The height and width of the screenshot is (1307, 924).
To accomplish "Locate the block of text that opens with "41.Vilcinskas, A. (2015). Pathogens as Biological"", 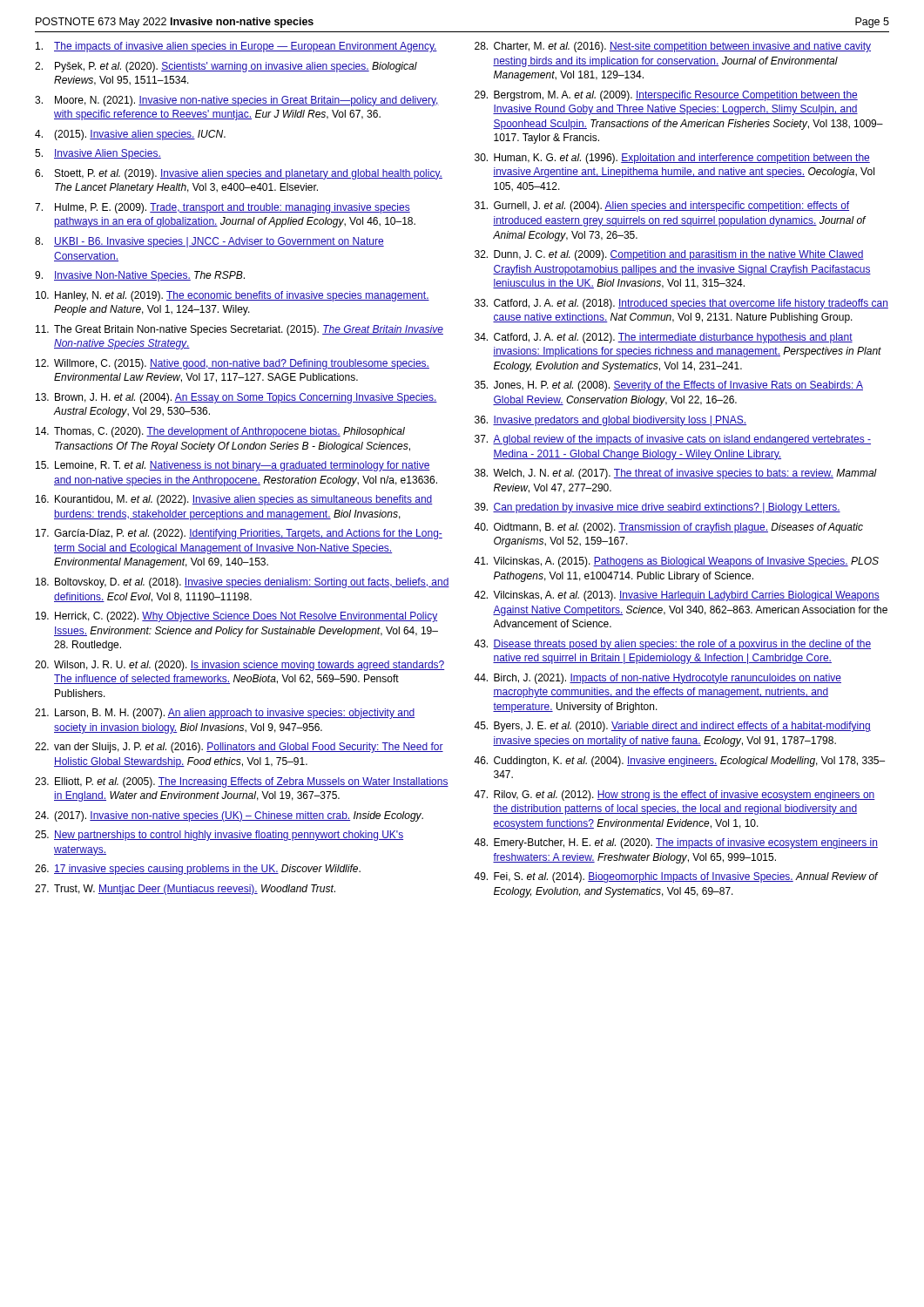I will tap(682, 569).
